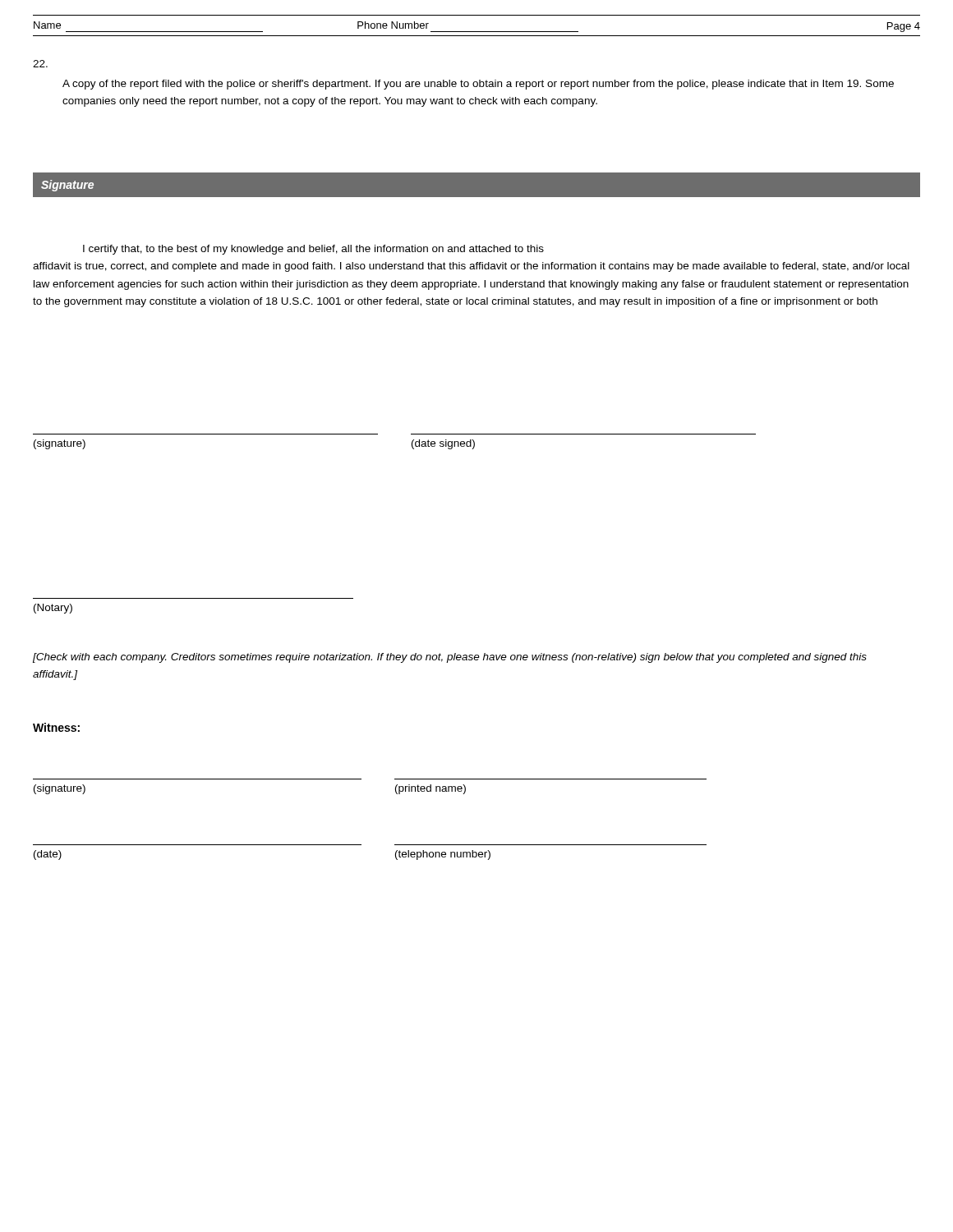The width and height of the screenshot is (953, 1232).
Task: Click on the text with the text "(date signed)"
Action: tap(443, 443)
